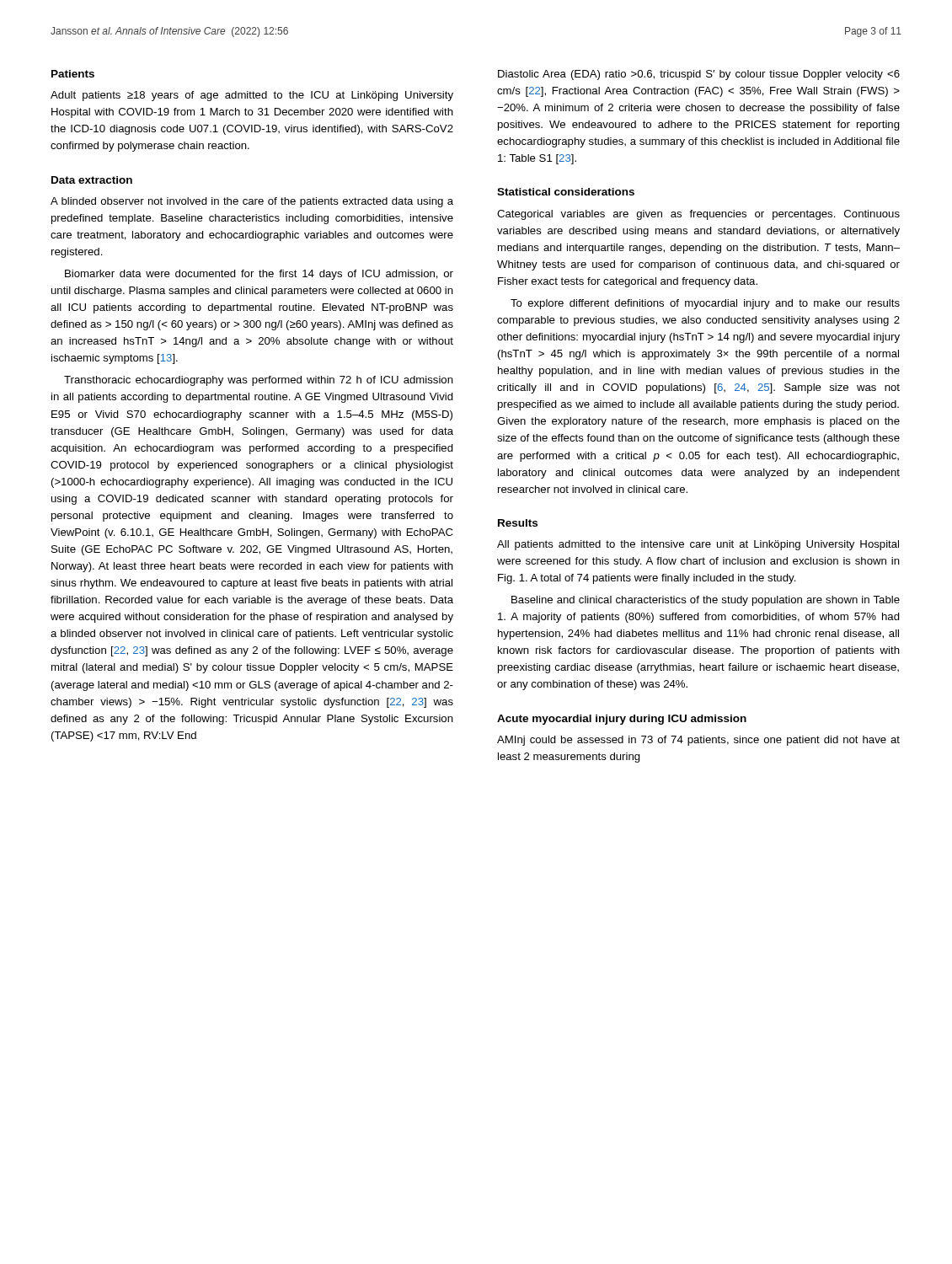Point to the block beginning "A blinded observer not involved in the care"
The width and height of the screenshot is (952, 1264).
[252, 468]
